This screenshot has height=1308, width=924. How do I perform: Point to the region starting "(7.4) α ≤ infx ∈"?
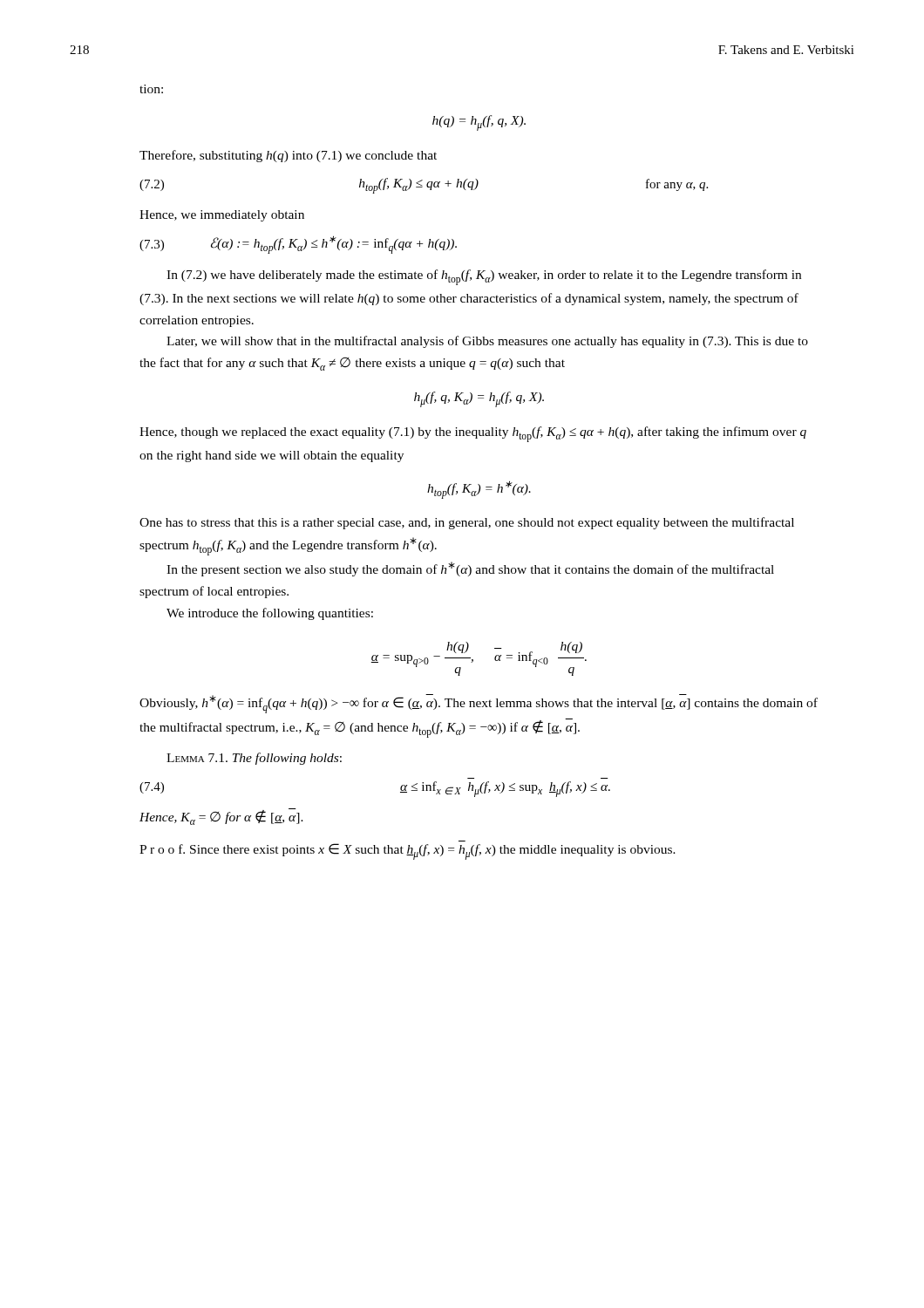click(479, 788)
